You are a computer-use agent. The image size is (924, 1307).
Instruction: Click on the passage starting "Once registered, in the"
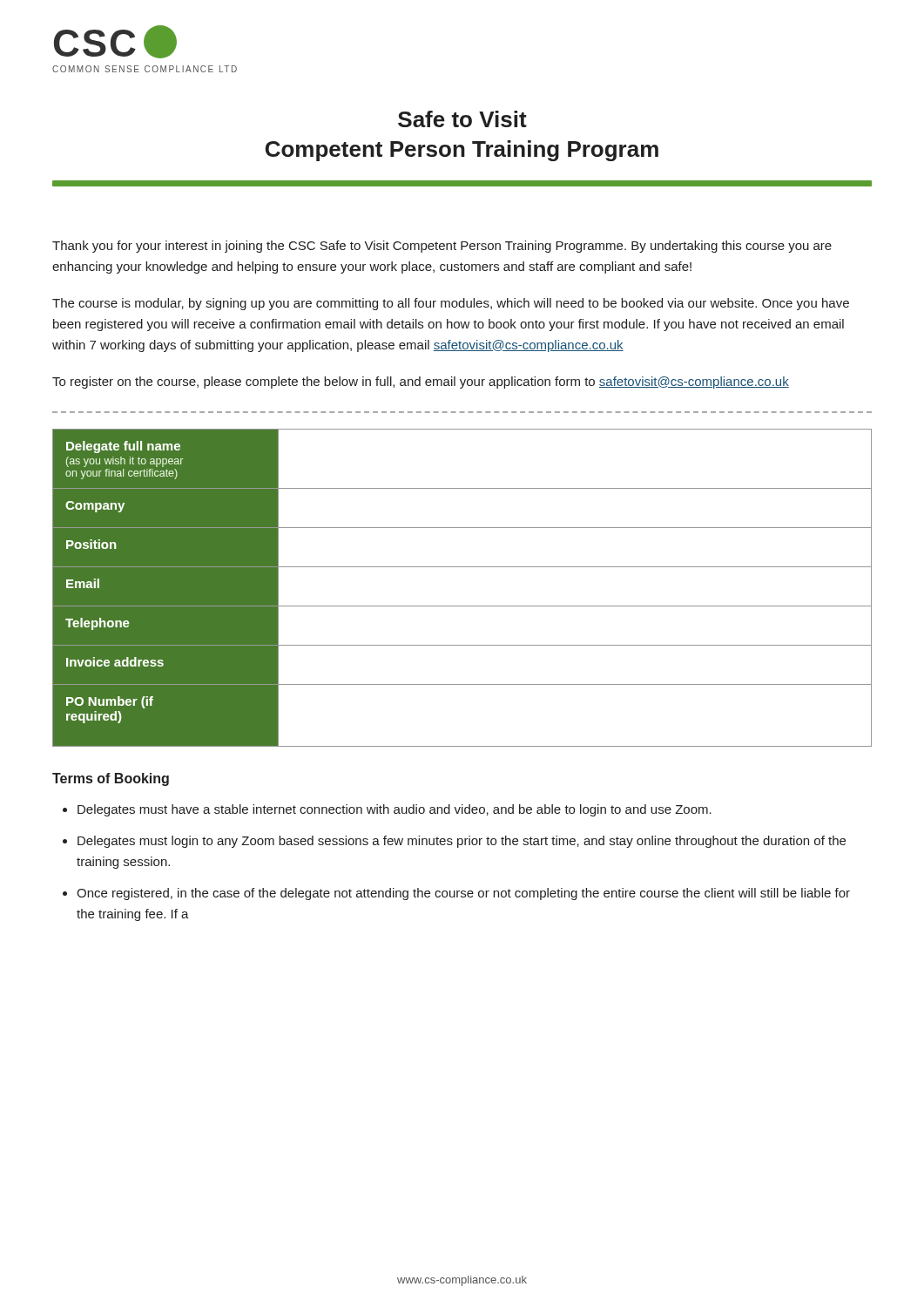point(474,903)
